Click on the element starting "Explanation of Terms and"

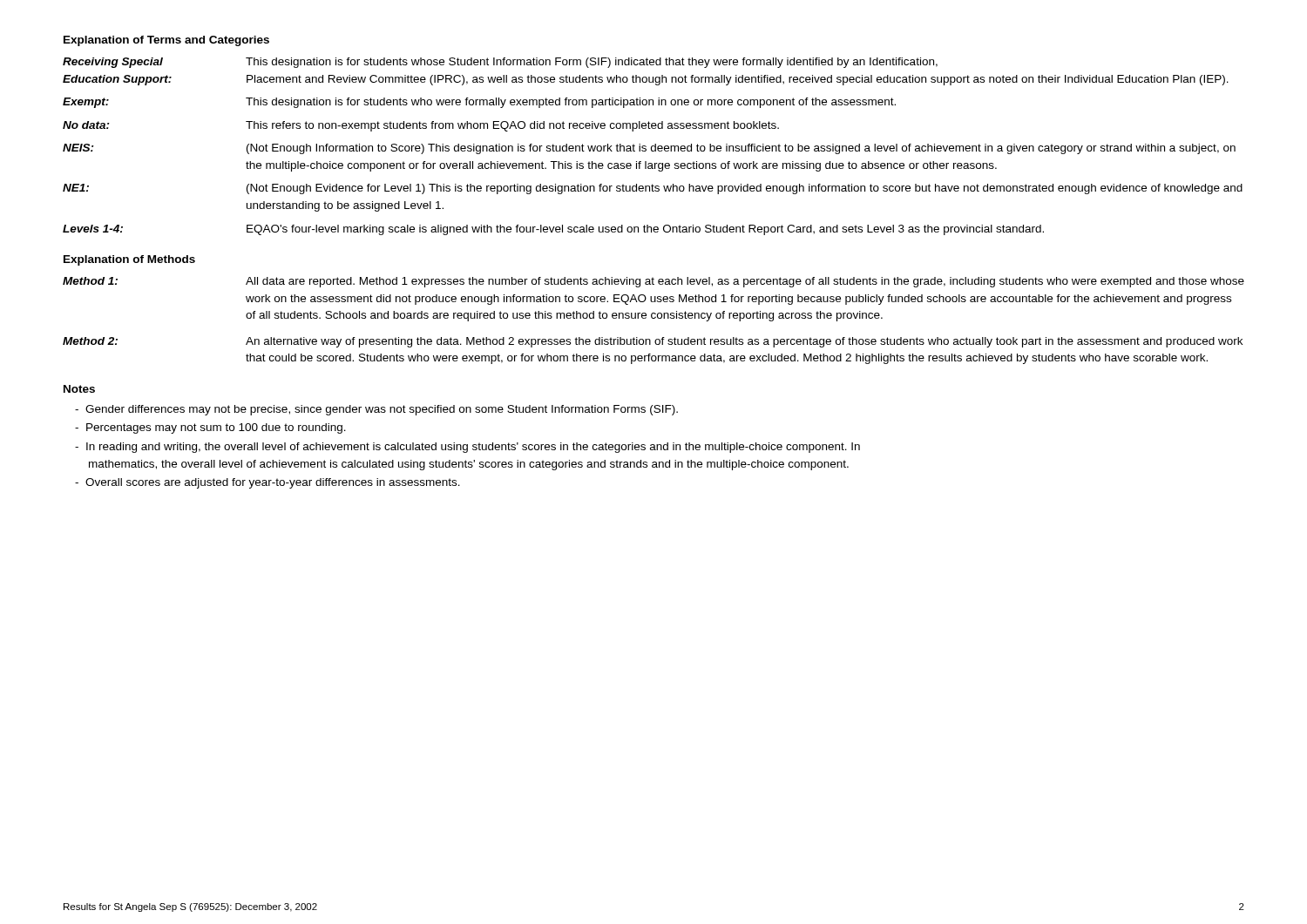coord(166,41)
